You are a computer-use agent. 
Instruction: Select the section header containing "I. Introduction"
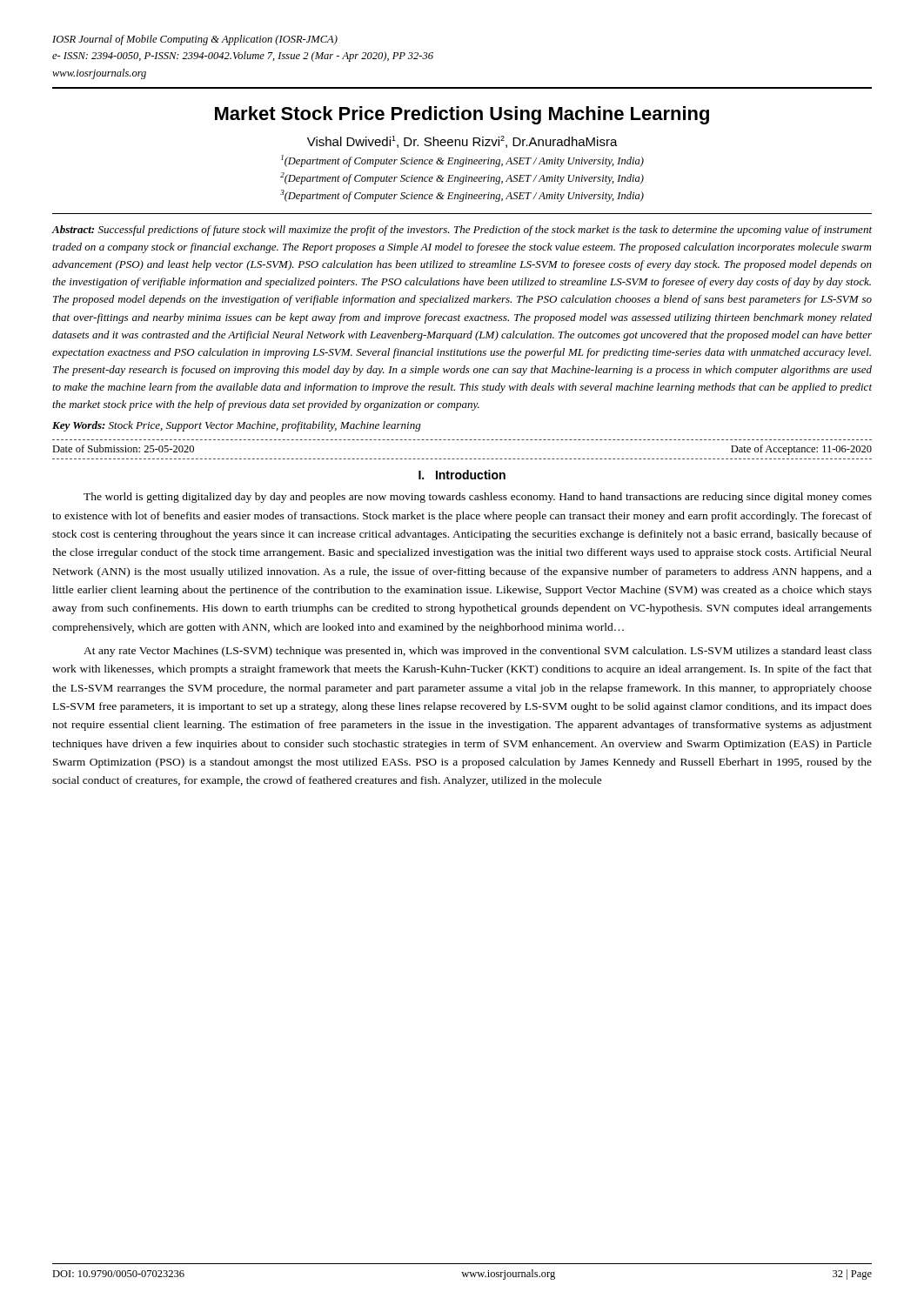pos(462,475)
